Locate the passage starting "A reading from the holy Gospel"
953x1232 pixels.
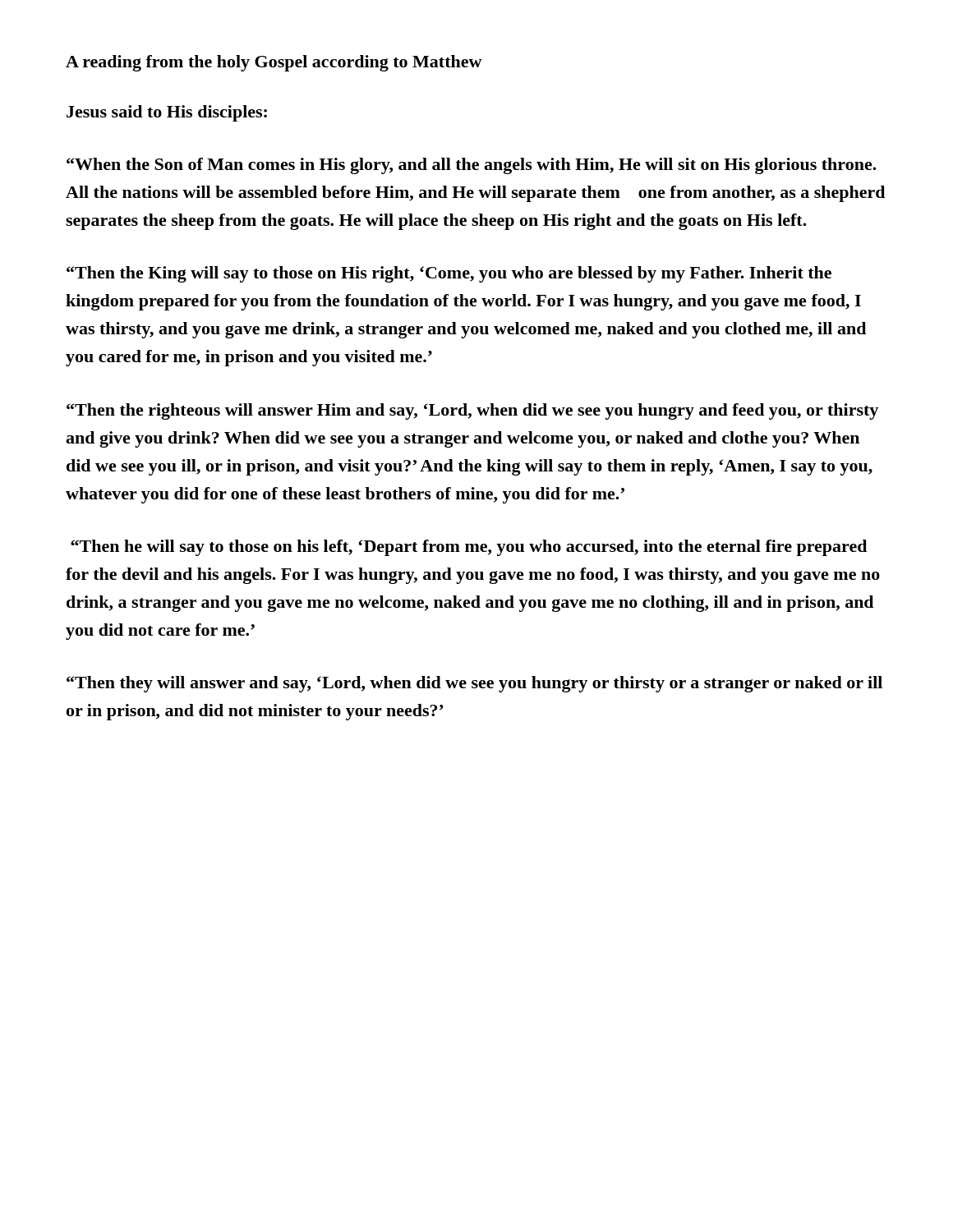tap(274, 61)
